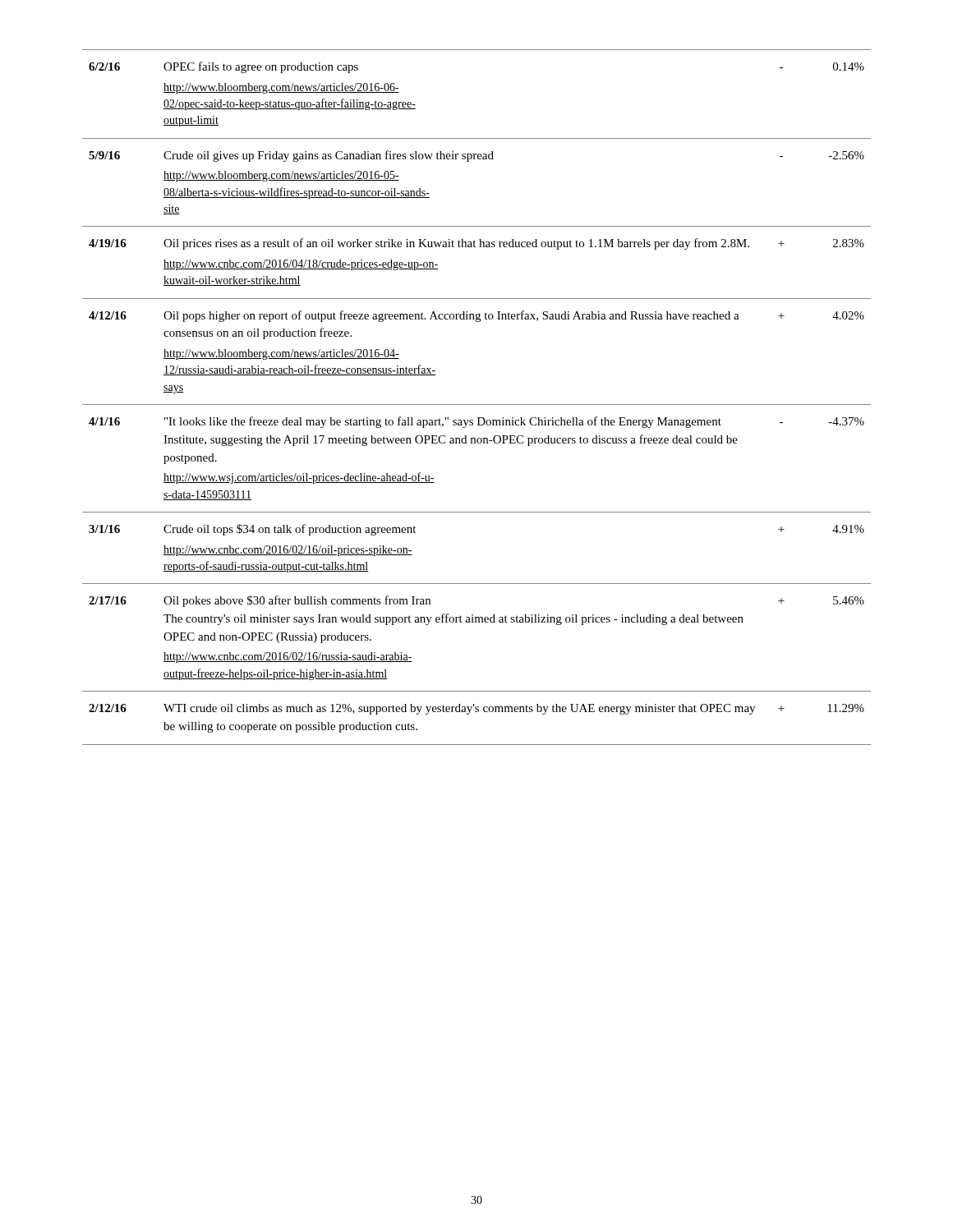Locate the table with the text "OPEC fails to agree"
Viewport: 953px width, 1232px height.
tap(476, 397)
